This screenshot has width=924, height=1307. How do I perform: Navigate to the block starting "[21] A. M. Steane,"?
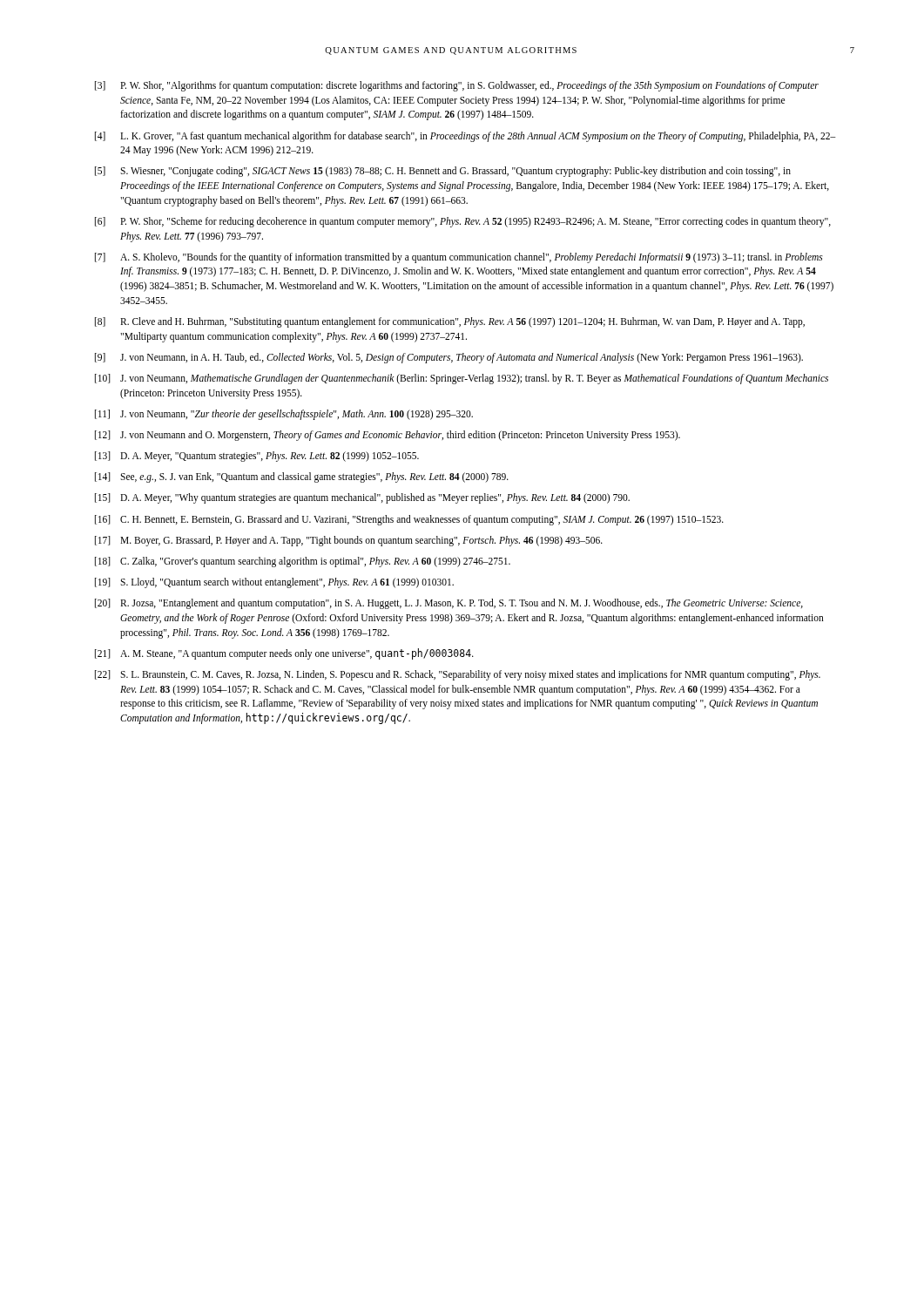465,654
